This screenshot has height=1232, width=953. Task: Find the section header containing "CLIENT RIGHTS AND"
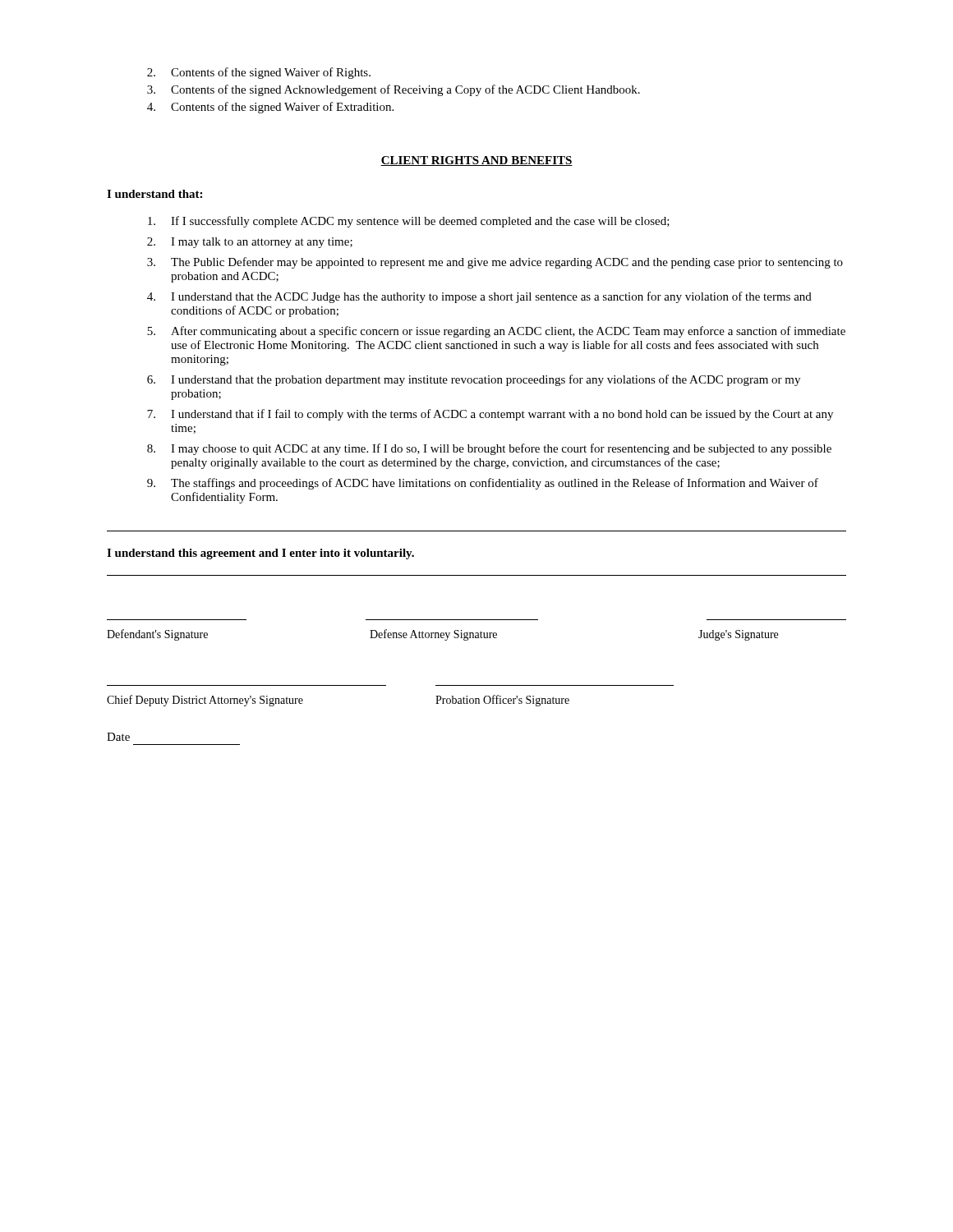[x=476, y=160]
